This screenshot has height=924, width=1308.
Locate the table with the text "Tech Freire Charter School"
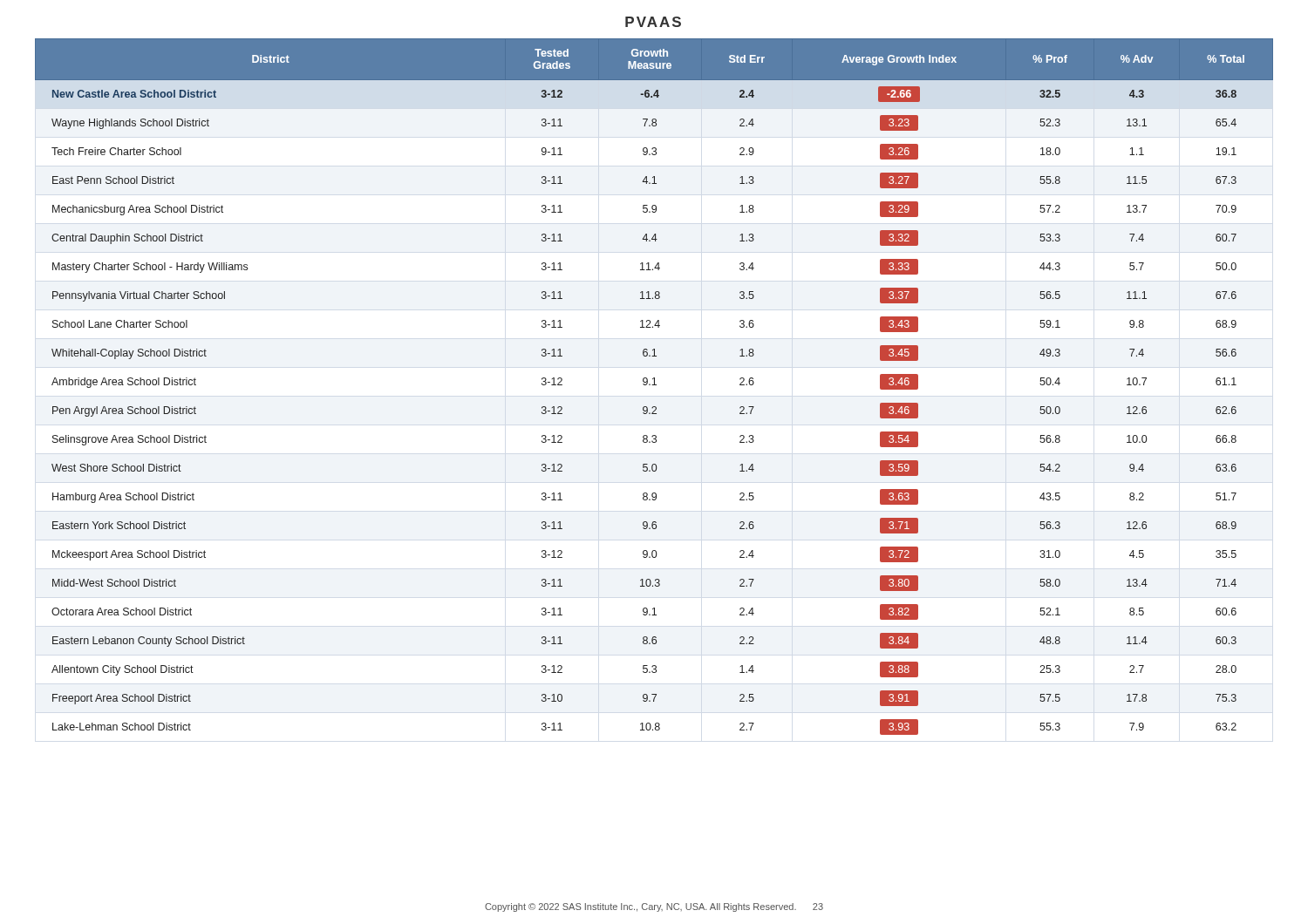click(654, 390)
